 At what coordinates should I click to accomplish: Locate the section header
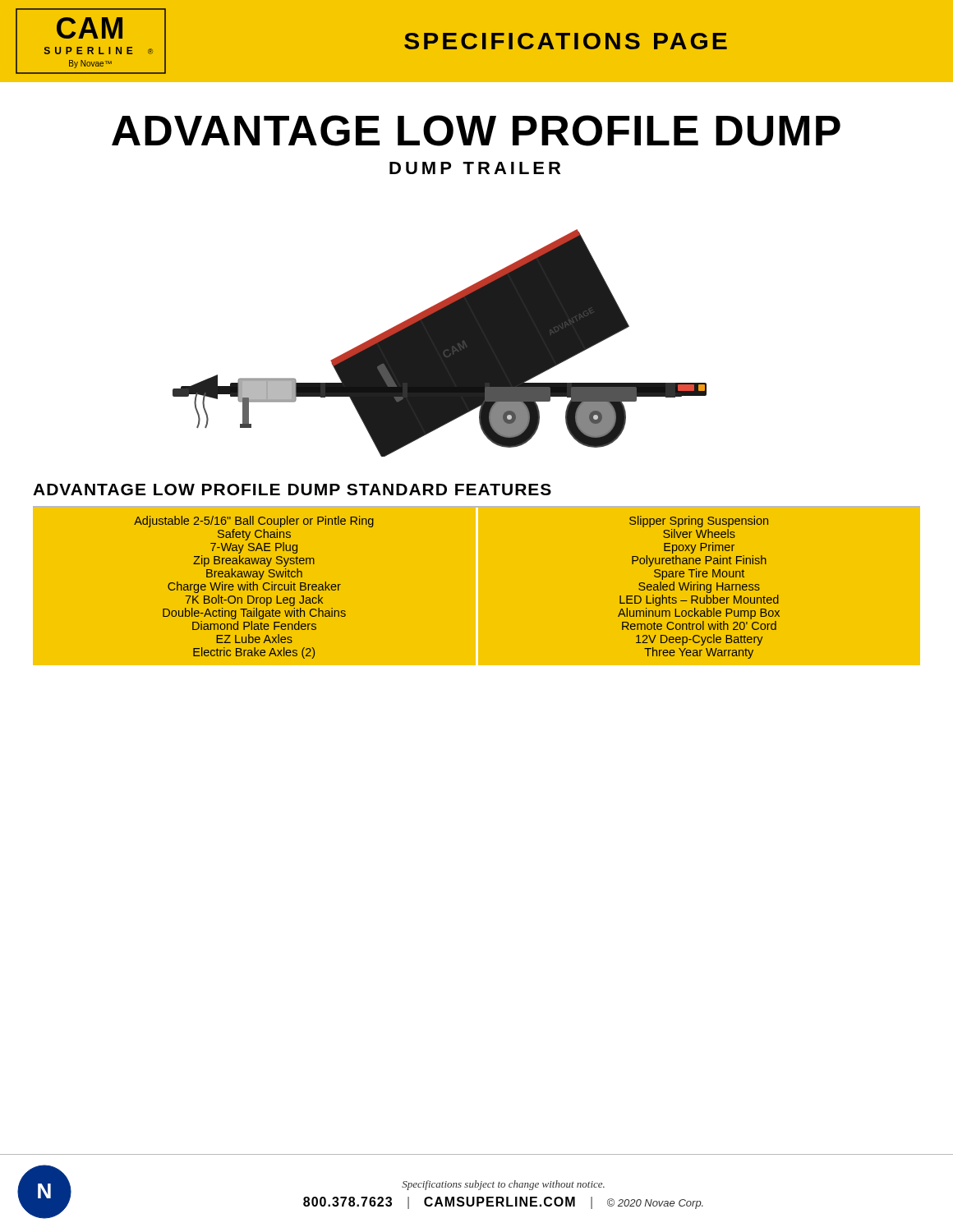click(476, 493)
